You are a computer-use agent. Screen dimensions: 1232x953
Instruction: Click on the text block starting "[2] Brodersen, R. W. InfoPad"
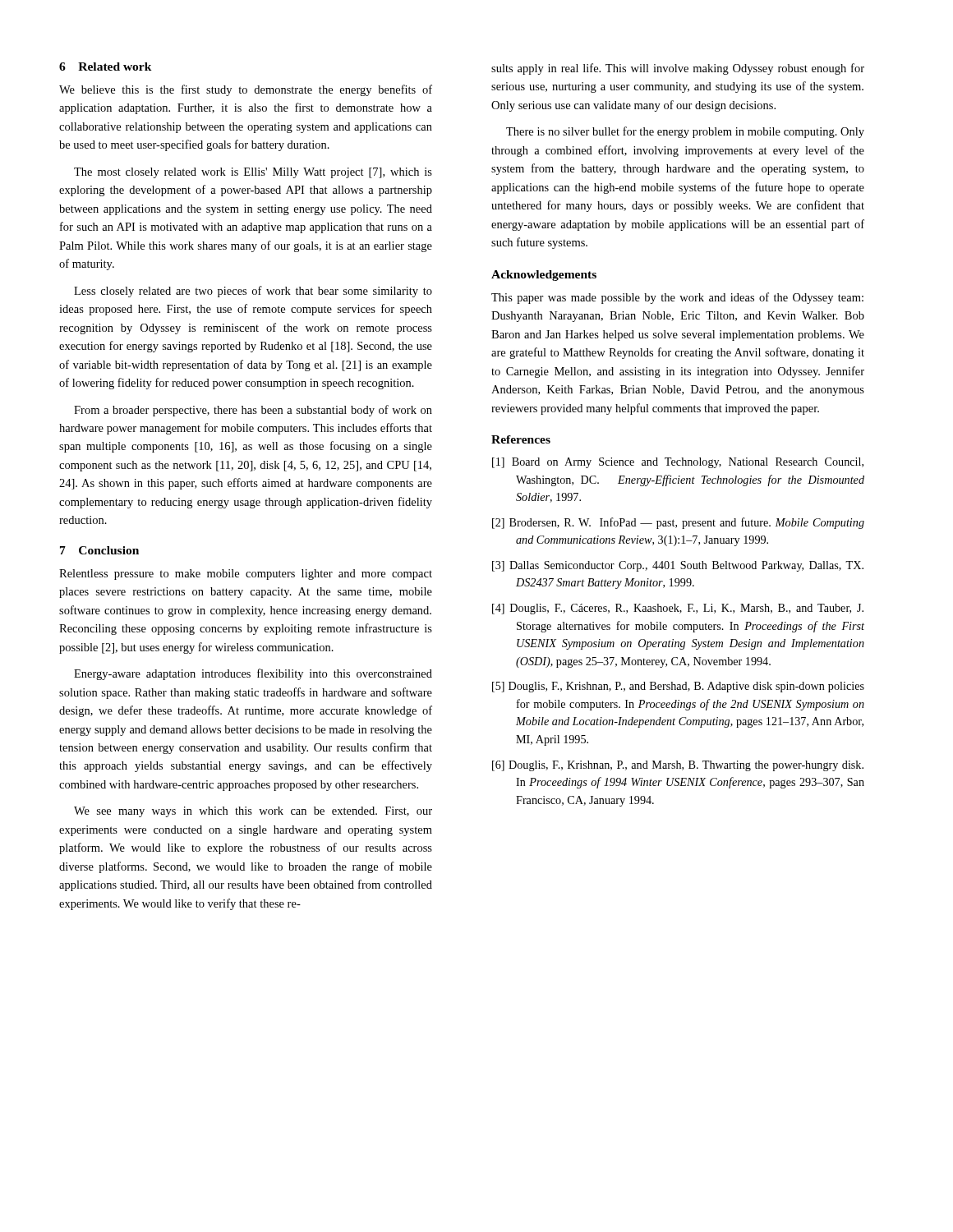click(x=678, y=531)
